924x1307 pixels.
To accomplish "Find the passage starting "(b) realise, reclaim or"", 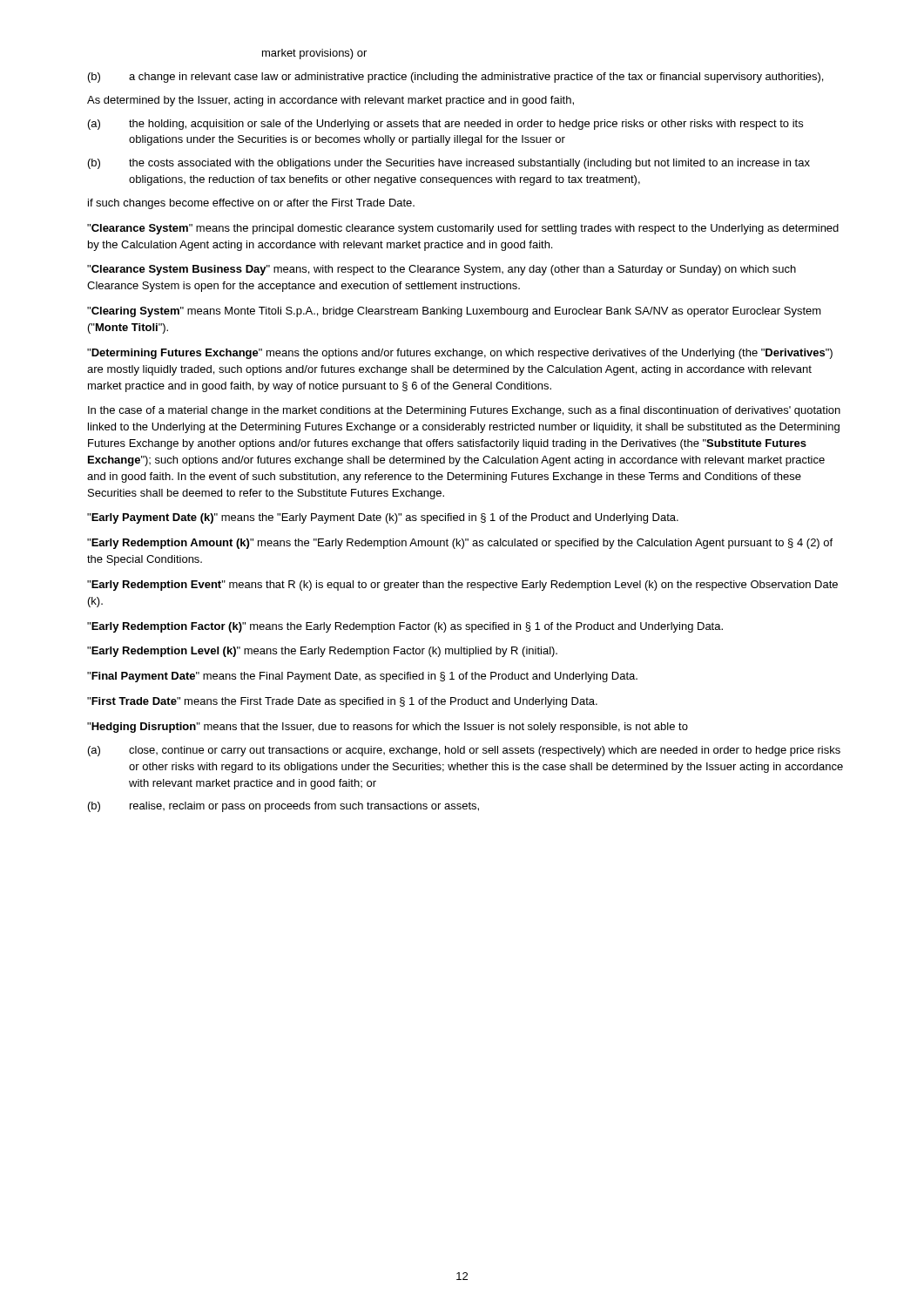I will [x=466, y=807].
